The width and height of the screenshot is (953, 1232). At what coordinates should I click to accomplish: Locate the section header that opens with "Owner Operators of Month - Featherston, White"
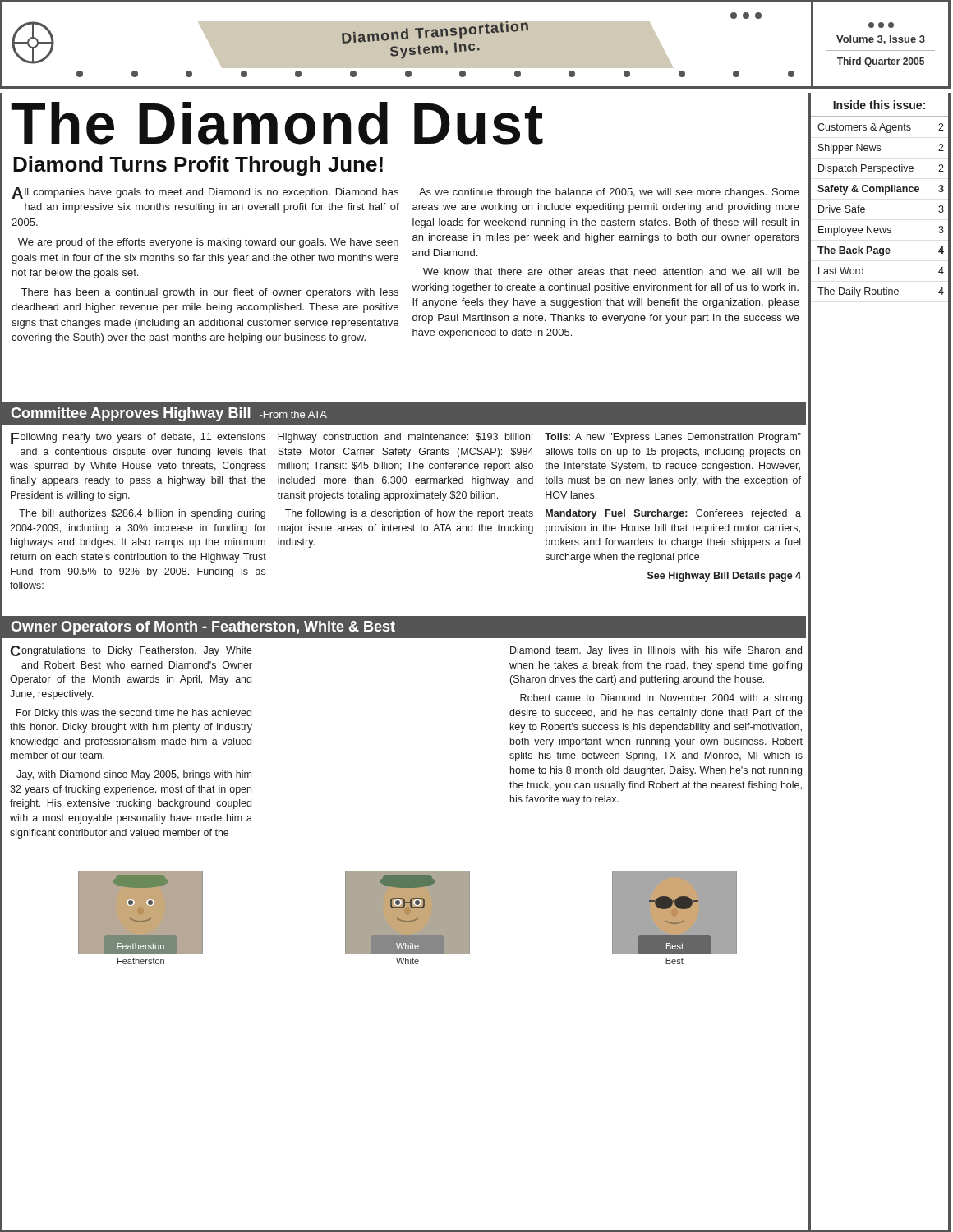(x=203, y=627)
